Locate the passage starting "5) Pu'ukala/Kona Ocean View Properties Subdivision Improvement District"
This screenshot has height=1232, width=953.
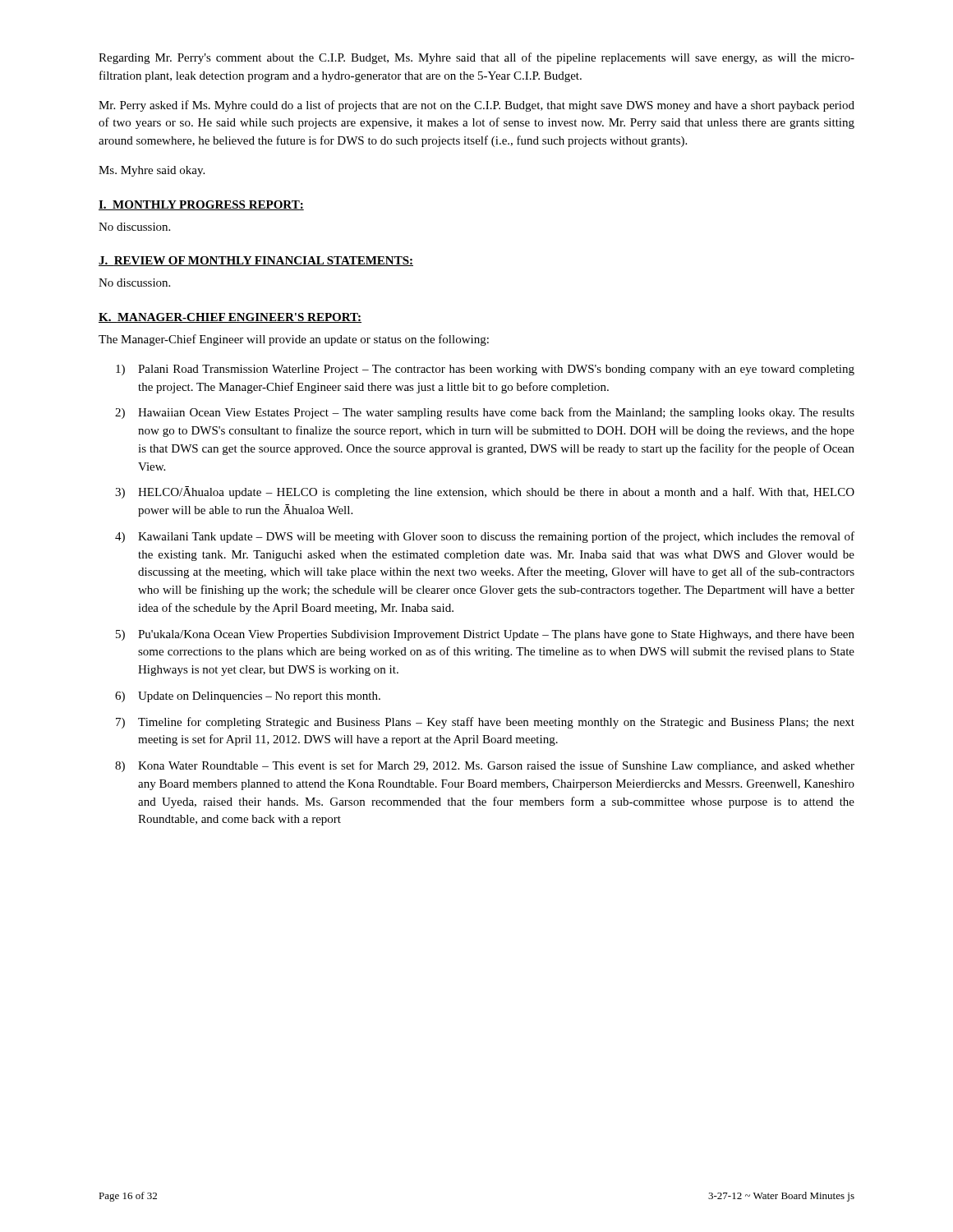[485, 652]
